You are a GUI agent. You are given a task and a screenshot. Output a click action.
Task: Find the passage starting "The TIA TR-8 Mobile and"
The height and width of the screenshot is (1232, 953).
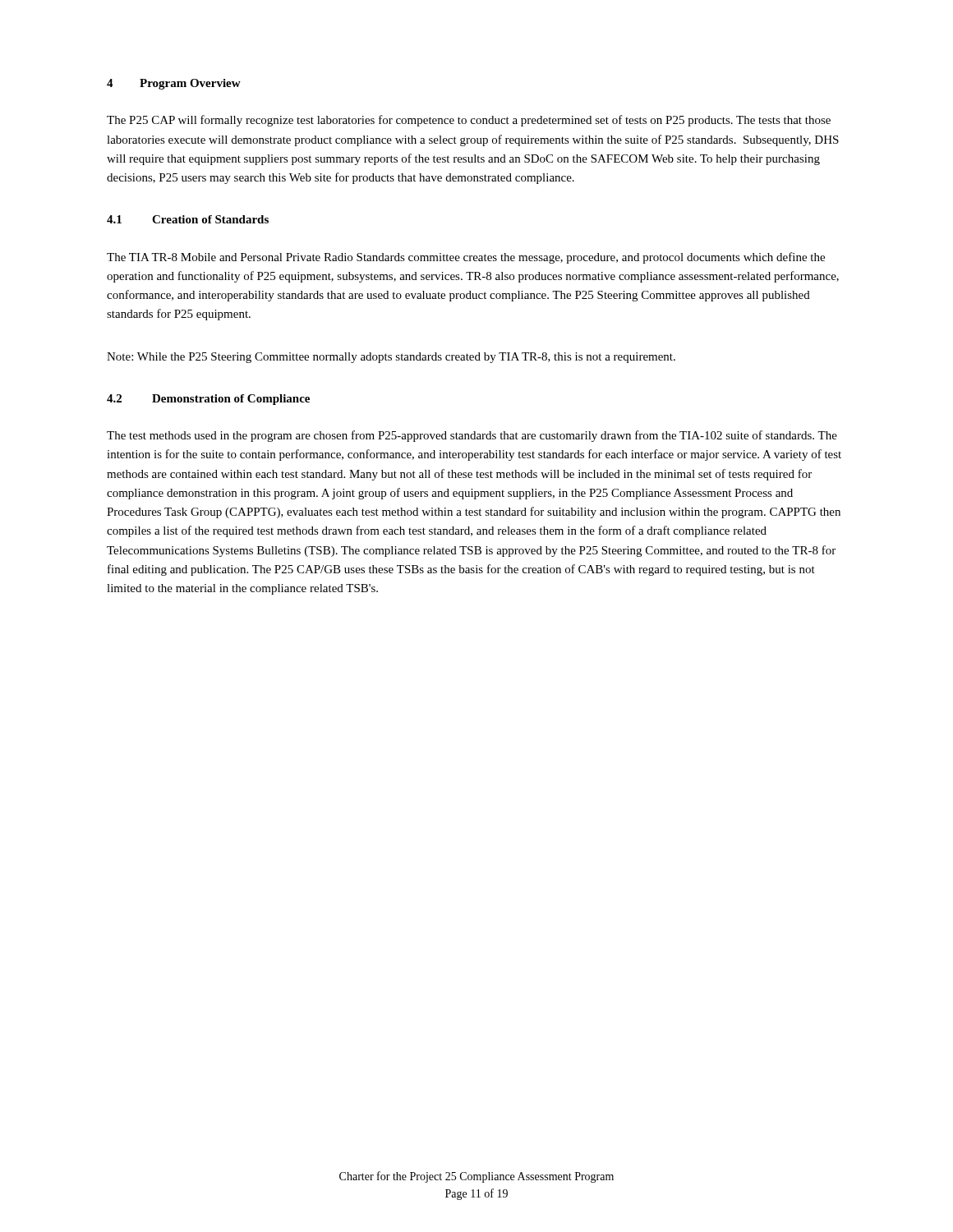pos(476,286)
